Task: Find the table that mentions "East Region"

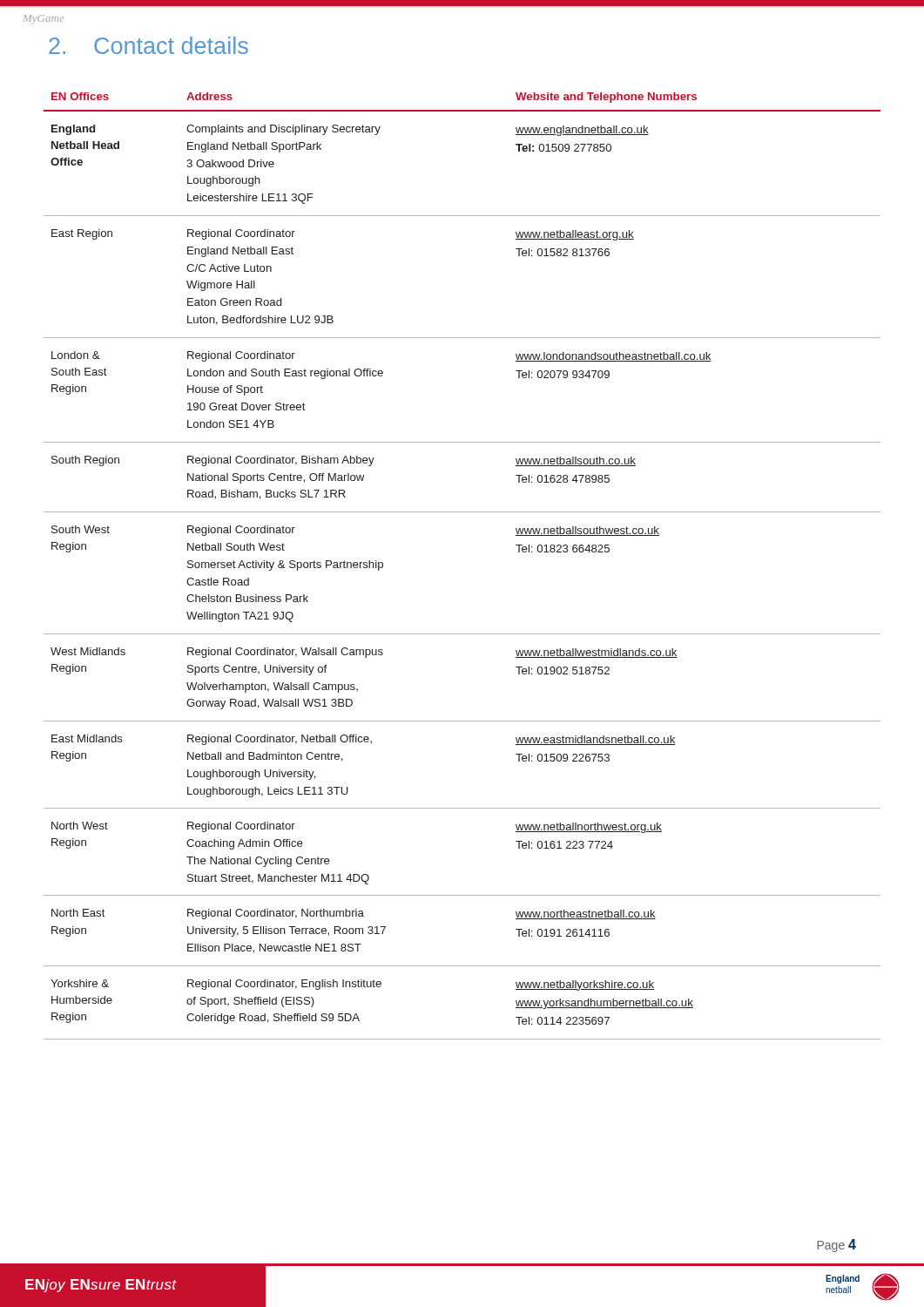Action: point(462,561)
